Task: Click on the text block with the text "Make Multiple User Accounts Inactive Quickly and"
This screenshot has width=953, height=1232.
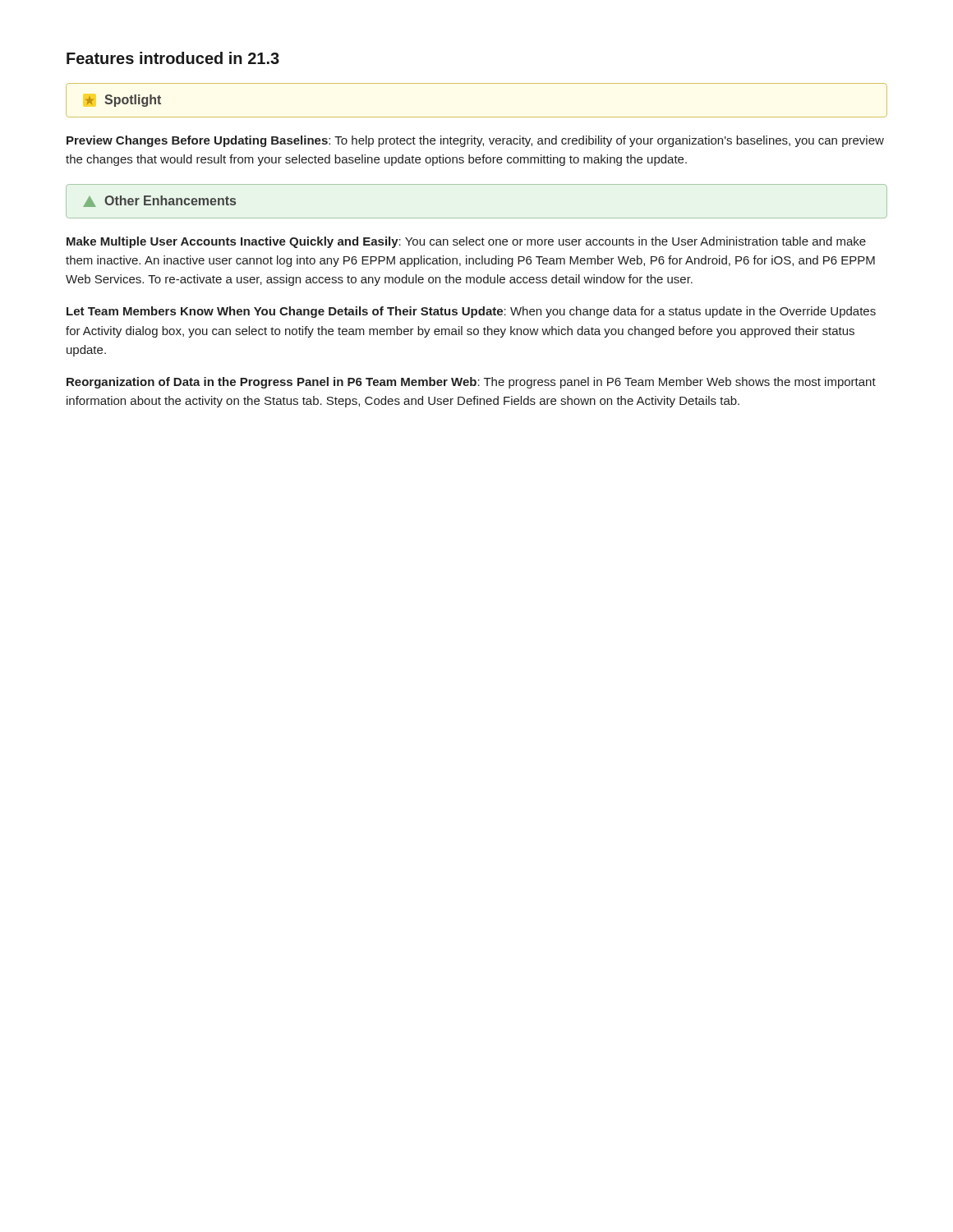Action: [471, 260]
